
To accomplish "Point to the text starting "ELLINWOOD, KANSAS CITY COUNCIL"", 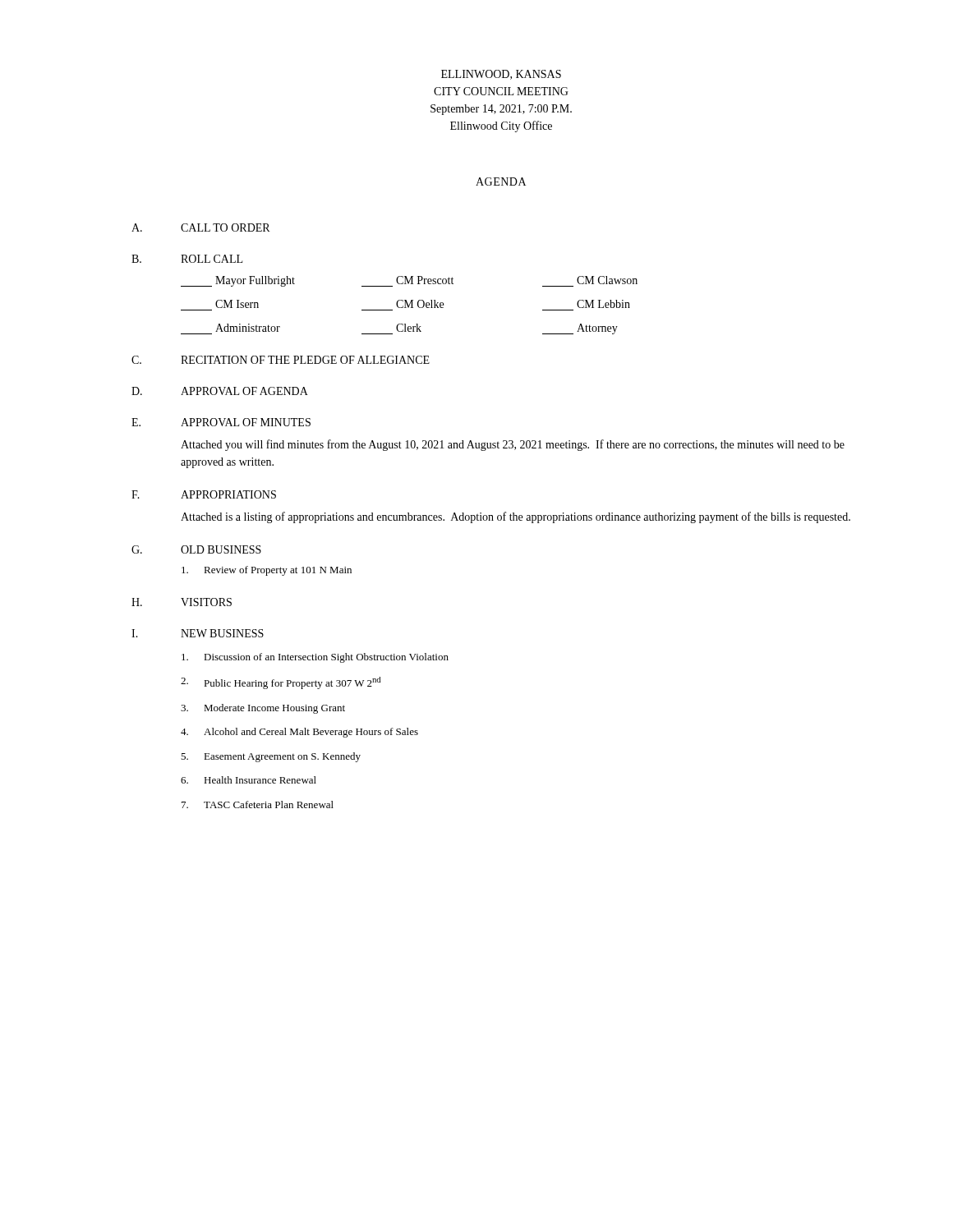I will point(501,100).
